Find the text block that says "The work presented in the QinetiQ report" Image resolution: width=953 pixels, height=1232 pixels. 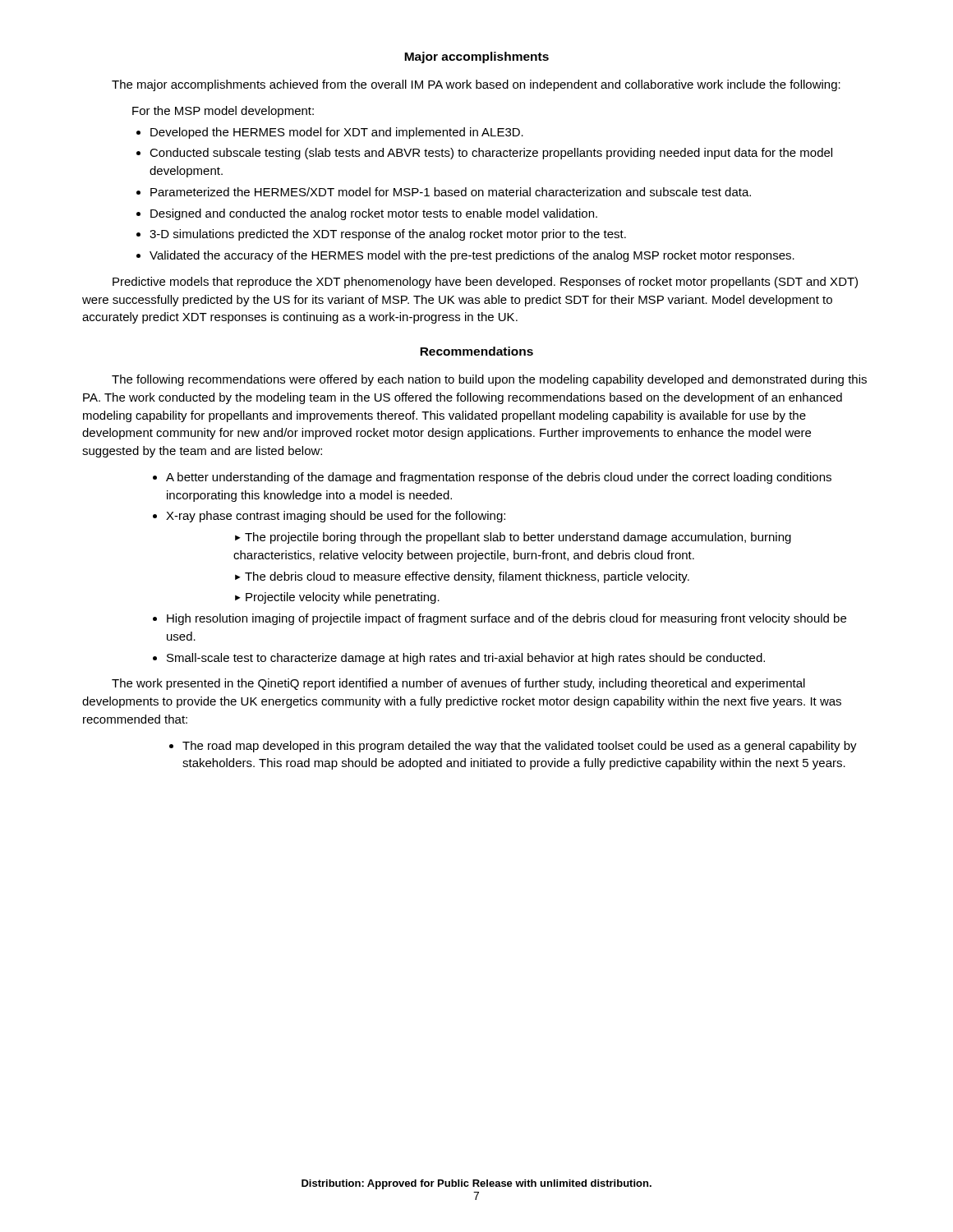click(462, 701)
